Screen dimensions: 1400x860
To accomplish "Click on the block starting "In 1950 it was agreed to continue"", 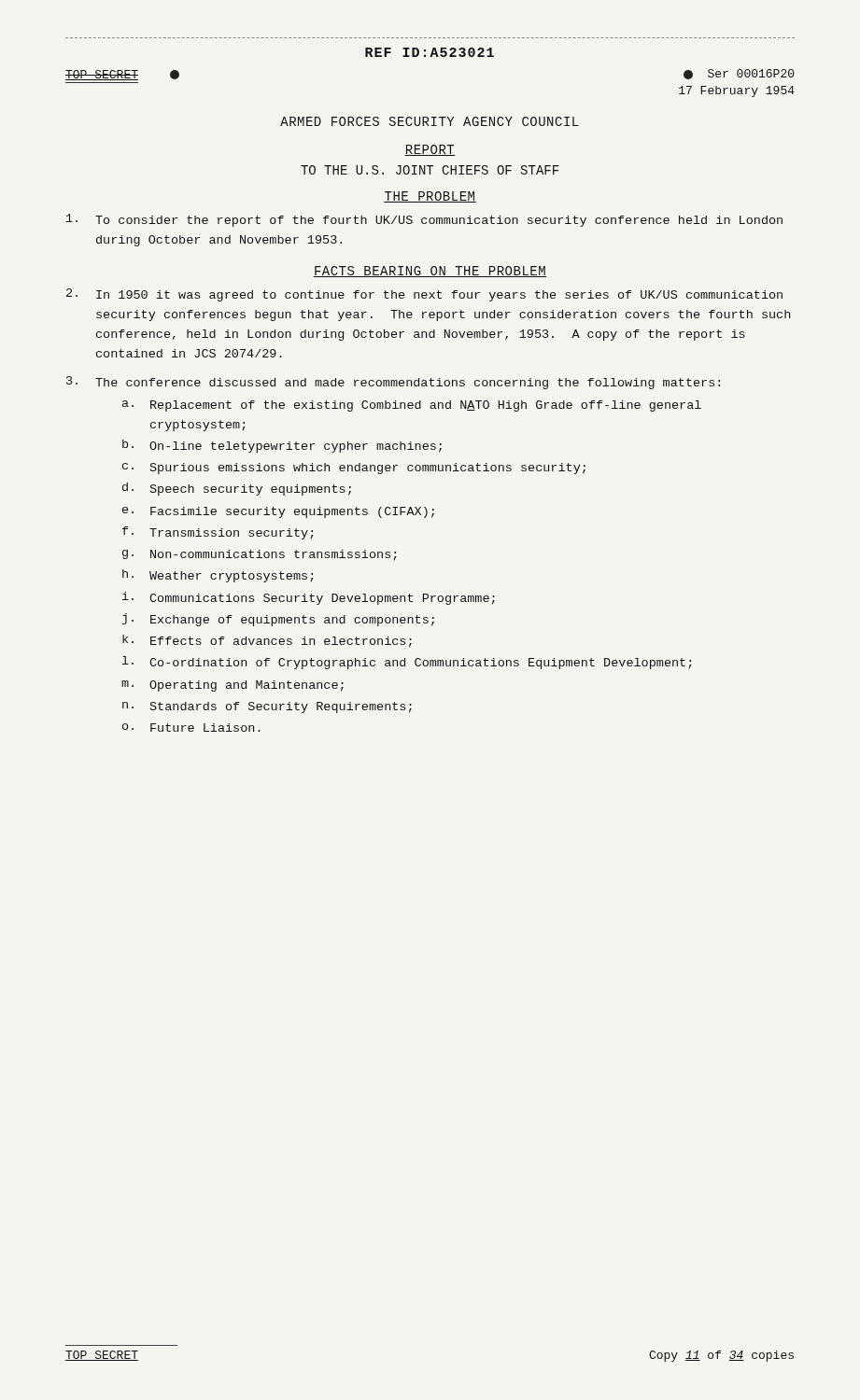I will click(430, 326).
